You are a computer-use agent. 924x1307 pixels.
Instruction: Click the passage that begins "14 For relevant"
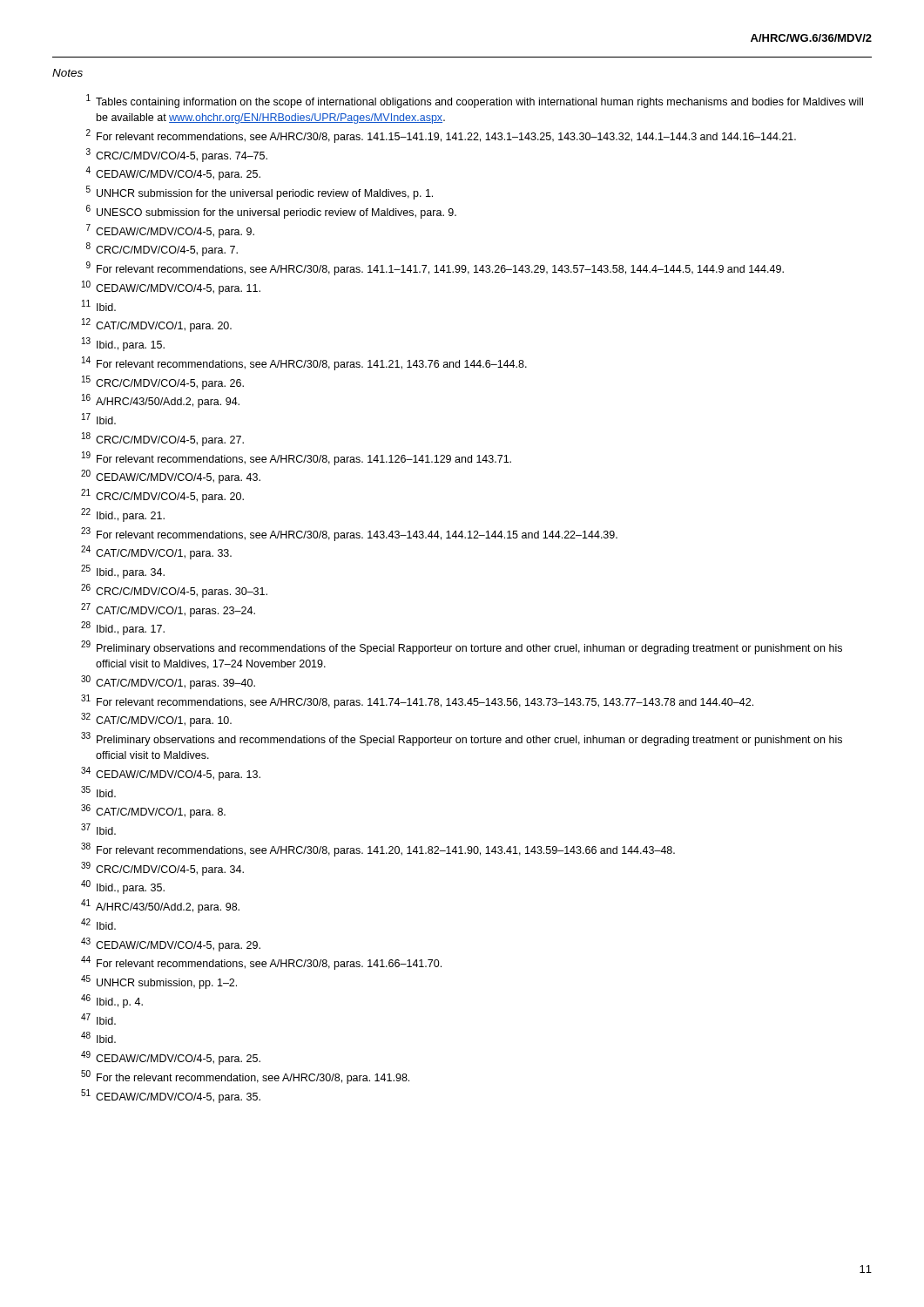click(x=462, y=364)
